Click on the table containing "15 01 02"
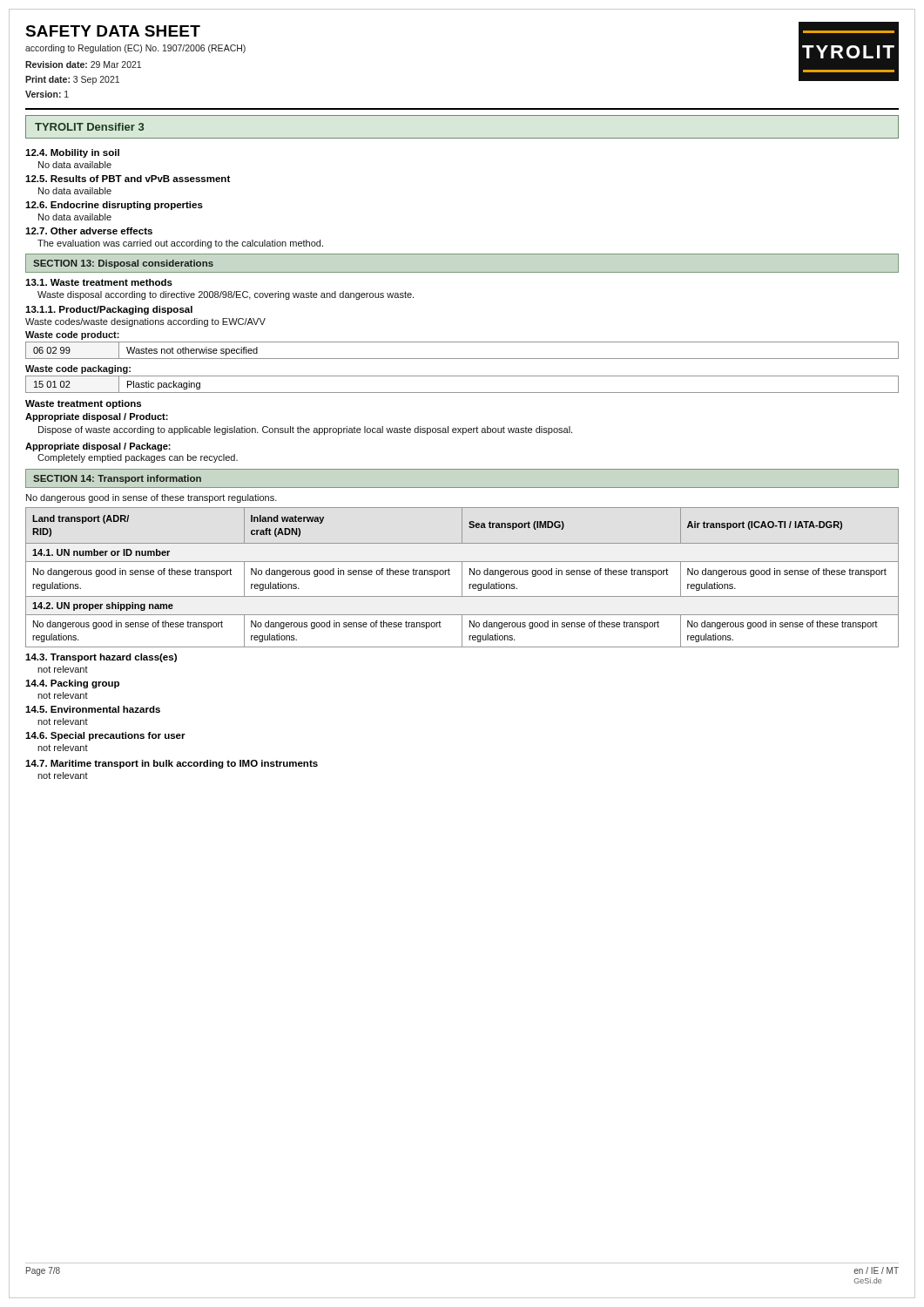The width and height of the screenshot is (924, 1307). click(x=462, y=385)
